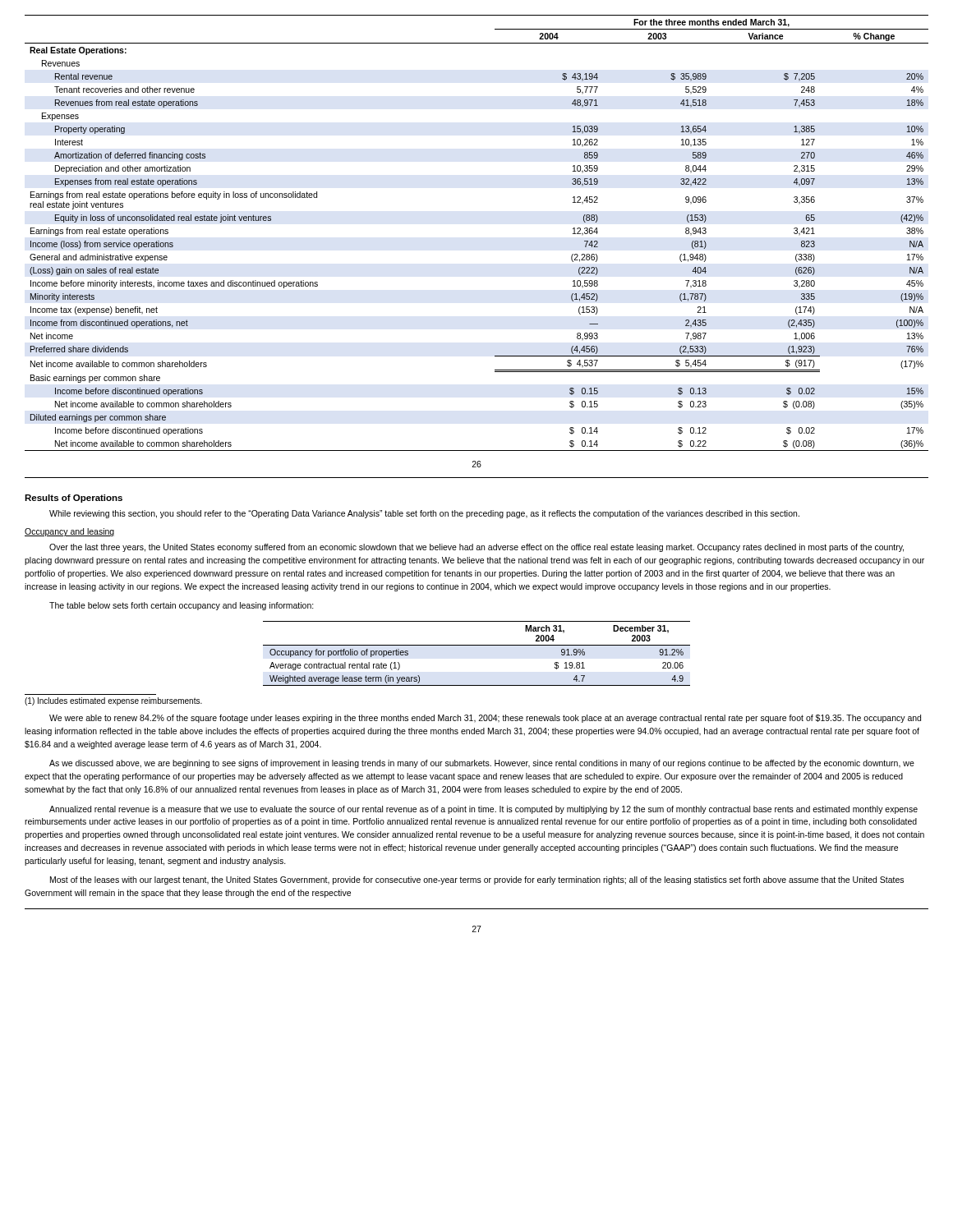The image size is (953, 1232).
Task: Click on the passage starting "Annualized rental revenue is a measure that"
Action: (x=475, y=834)
